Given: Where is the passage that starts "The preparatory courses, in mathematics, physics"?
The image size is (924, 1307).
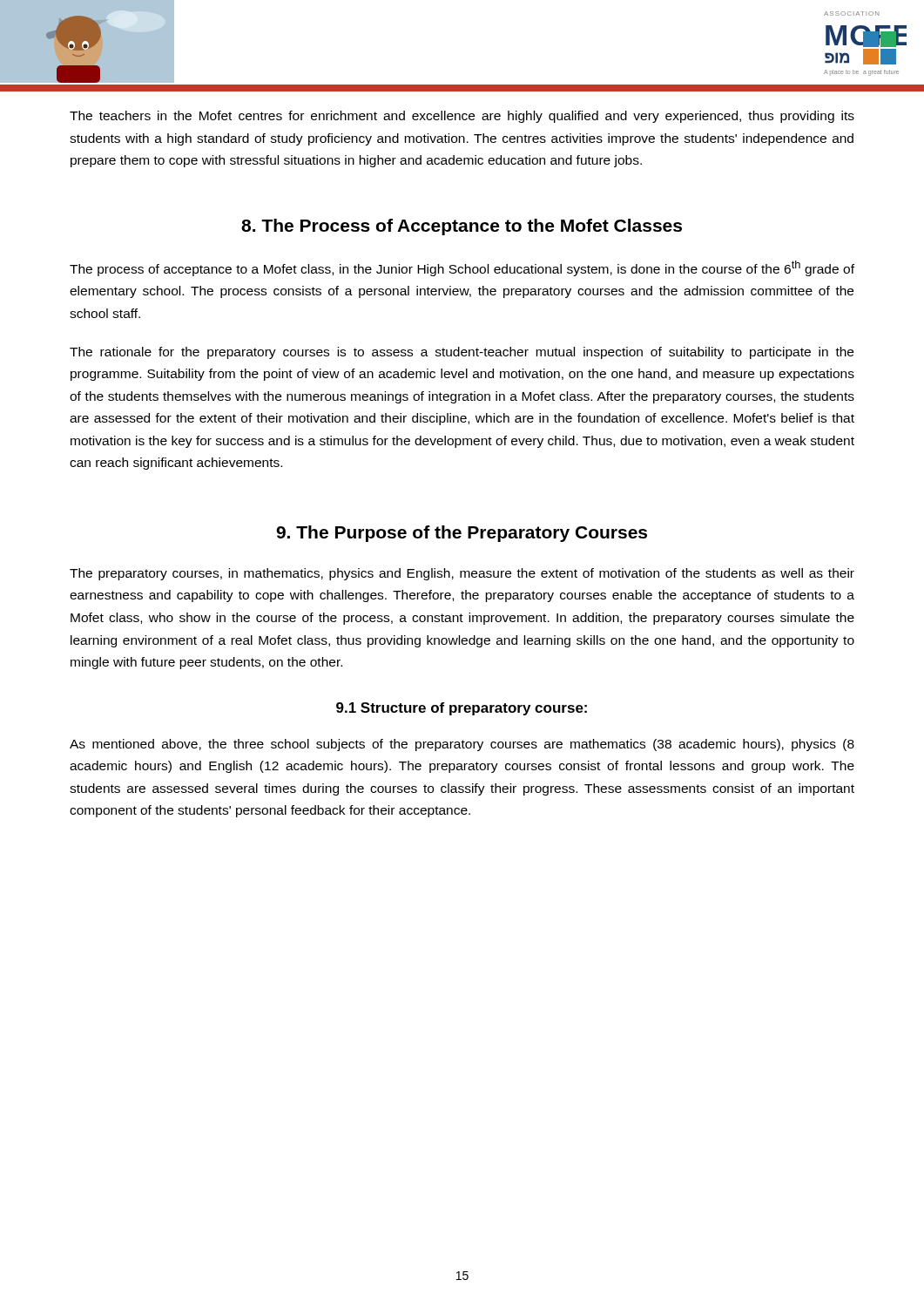Looking at the screenshot, I should tap(462, 617).
